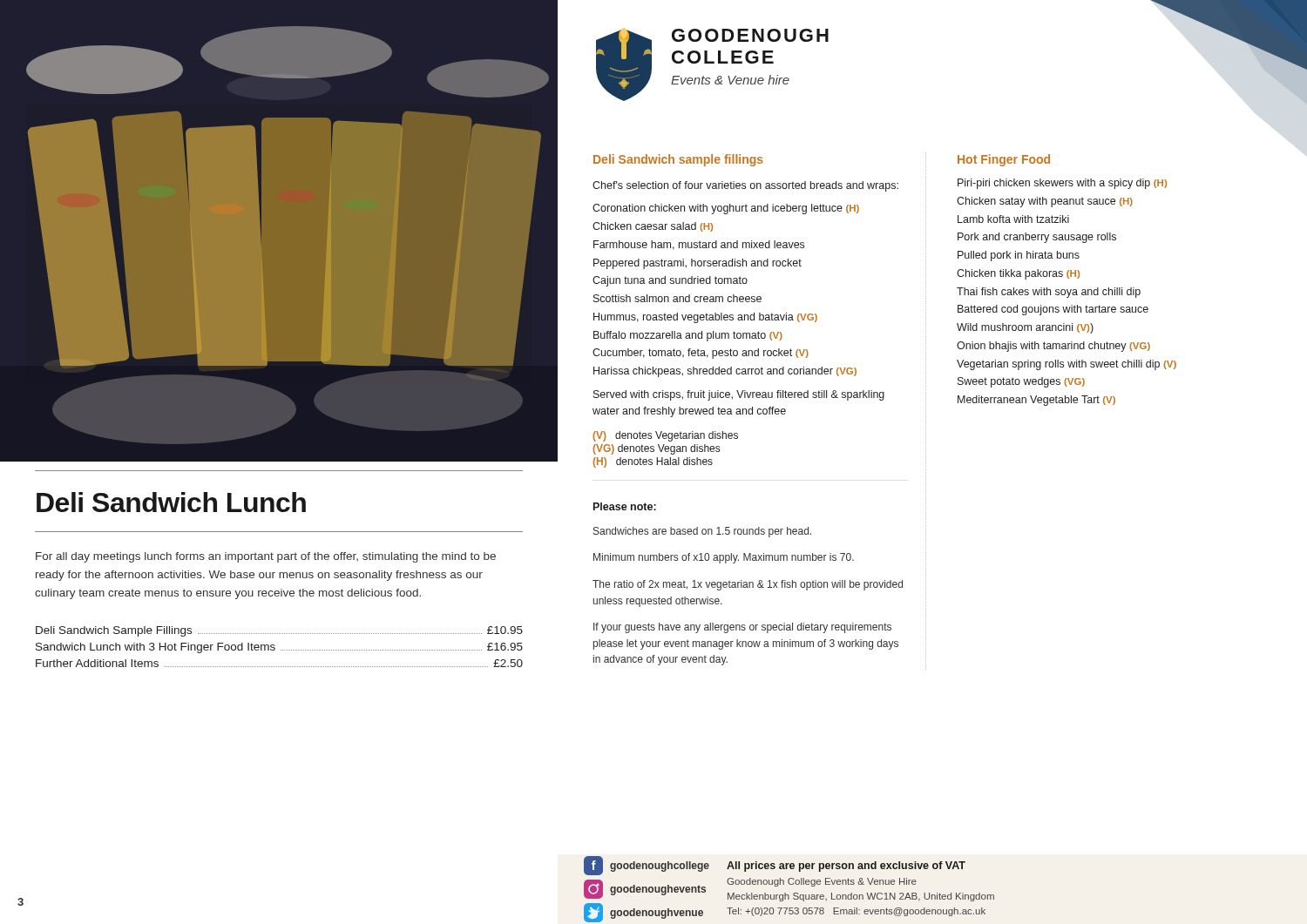
Task: Find the block on this page that starts "Harissa chickpeas, shredded"
Action: [725, 371]
